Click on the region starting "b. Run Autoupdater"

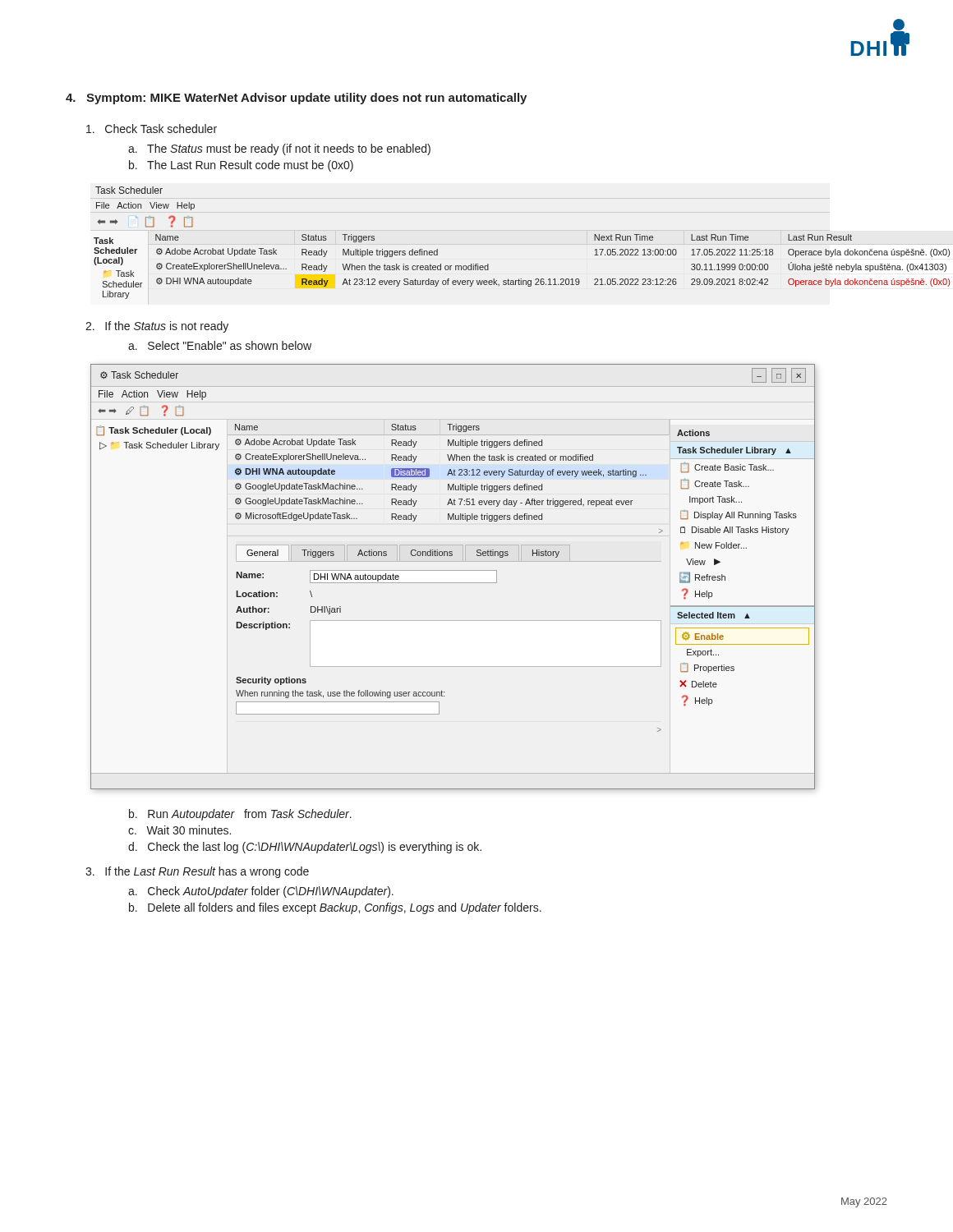coord(240,814)
